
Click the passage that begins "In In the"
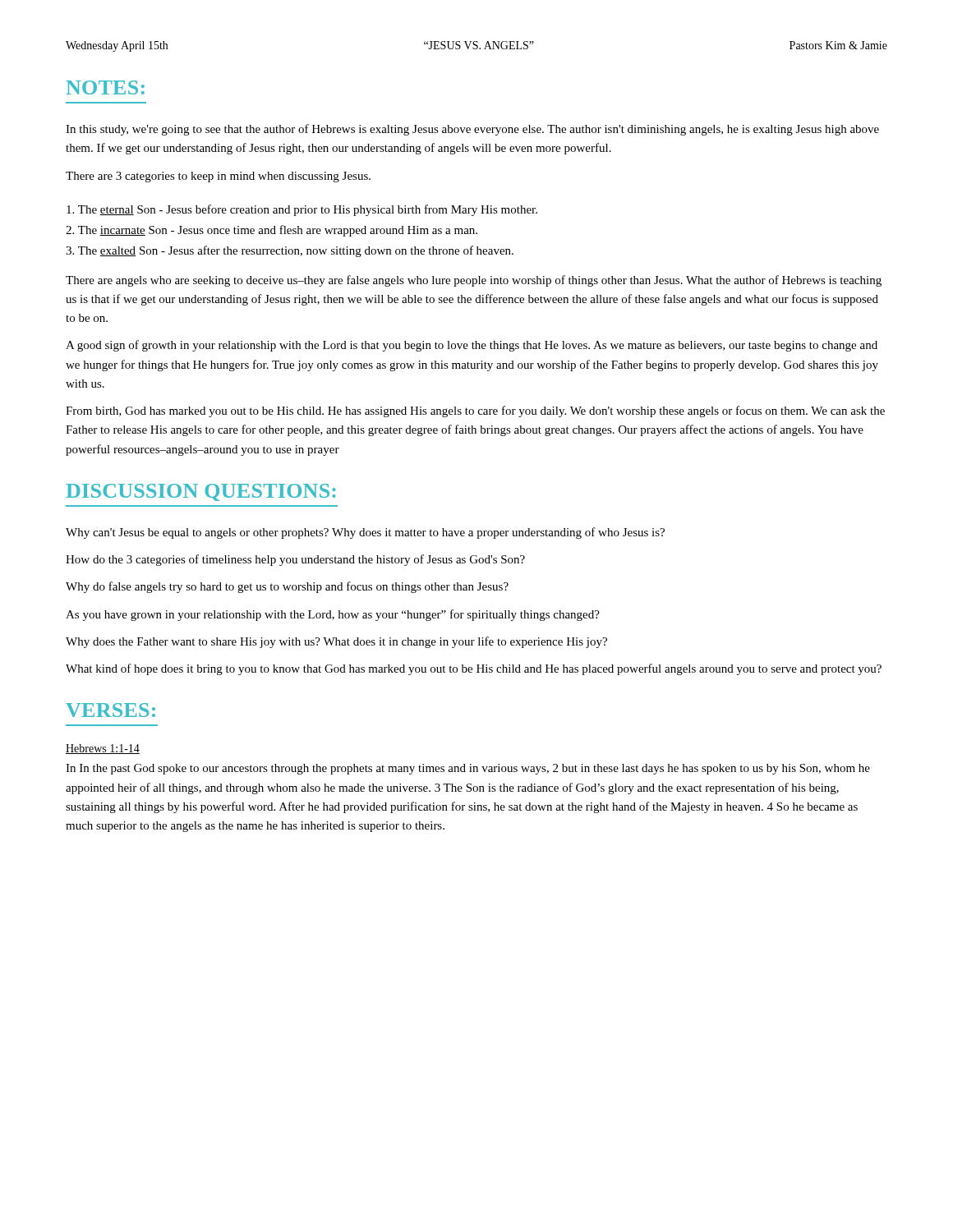476,797
